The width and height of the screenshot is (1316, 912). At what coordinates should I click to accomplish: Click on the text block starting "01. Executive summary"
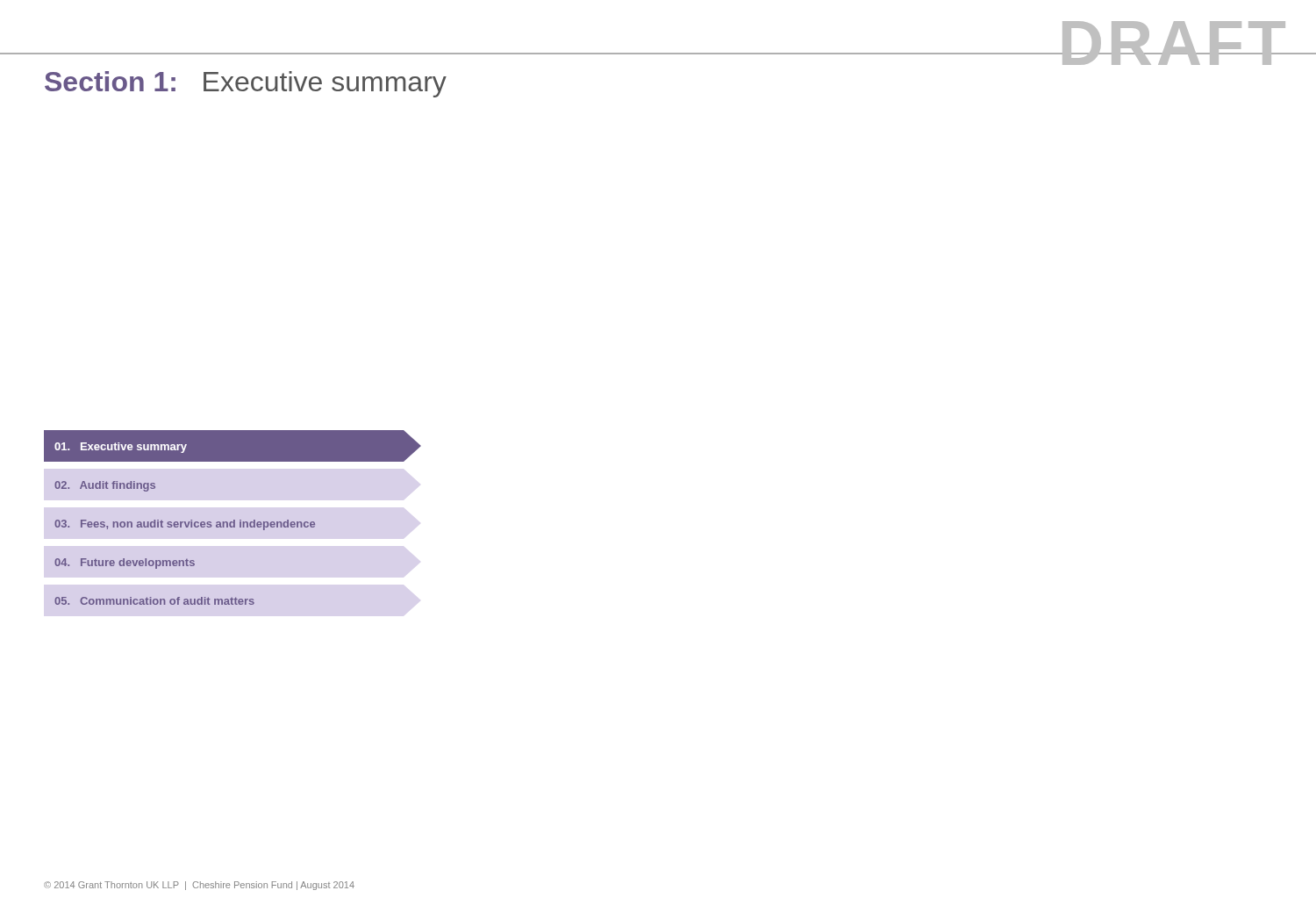232,446
